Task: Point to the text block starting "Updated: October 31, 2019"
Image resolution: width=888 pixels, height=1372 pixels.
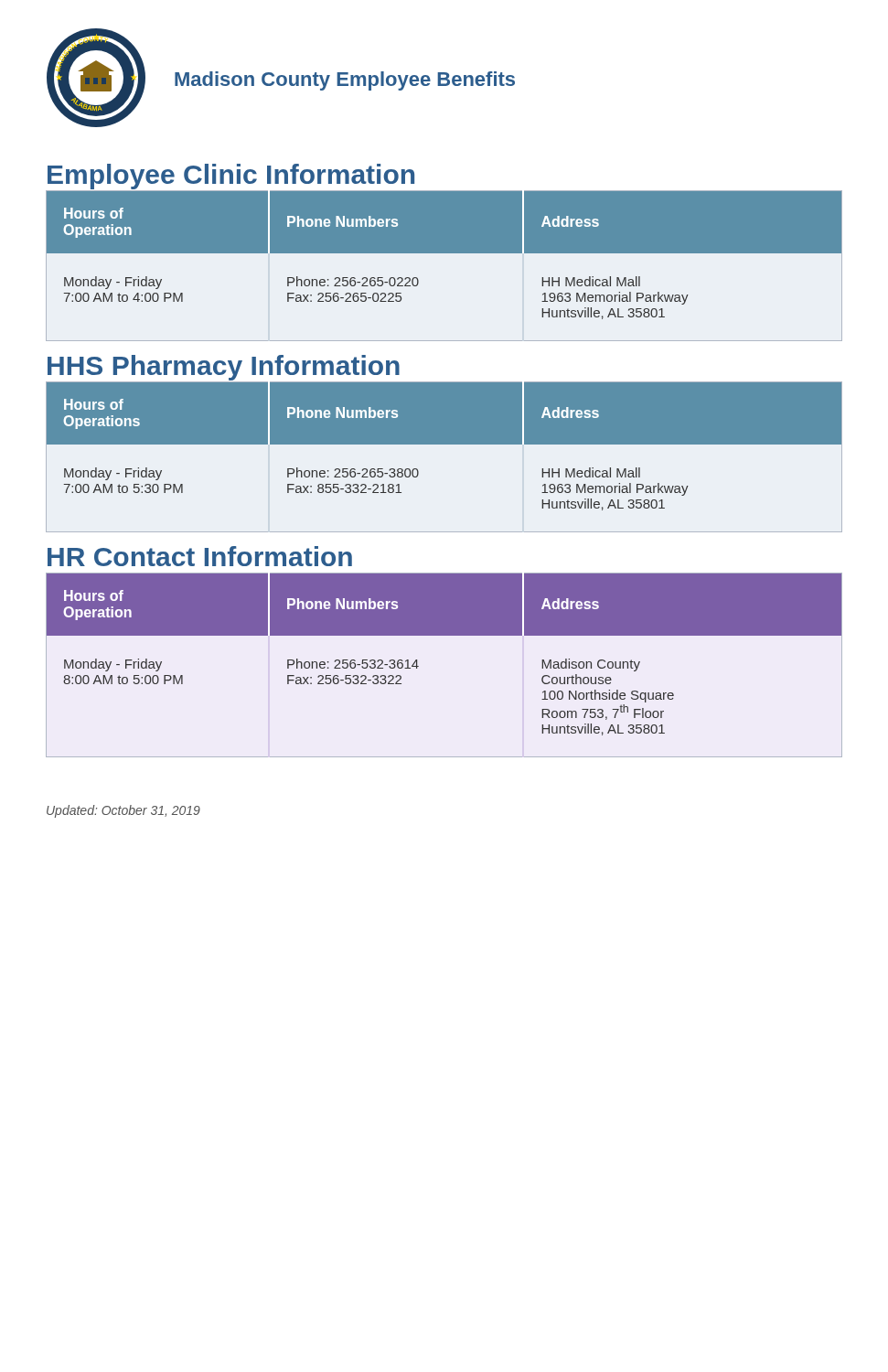Action: [123, 810]
